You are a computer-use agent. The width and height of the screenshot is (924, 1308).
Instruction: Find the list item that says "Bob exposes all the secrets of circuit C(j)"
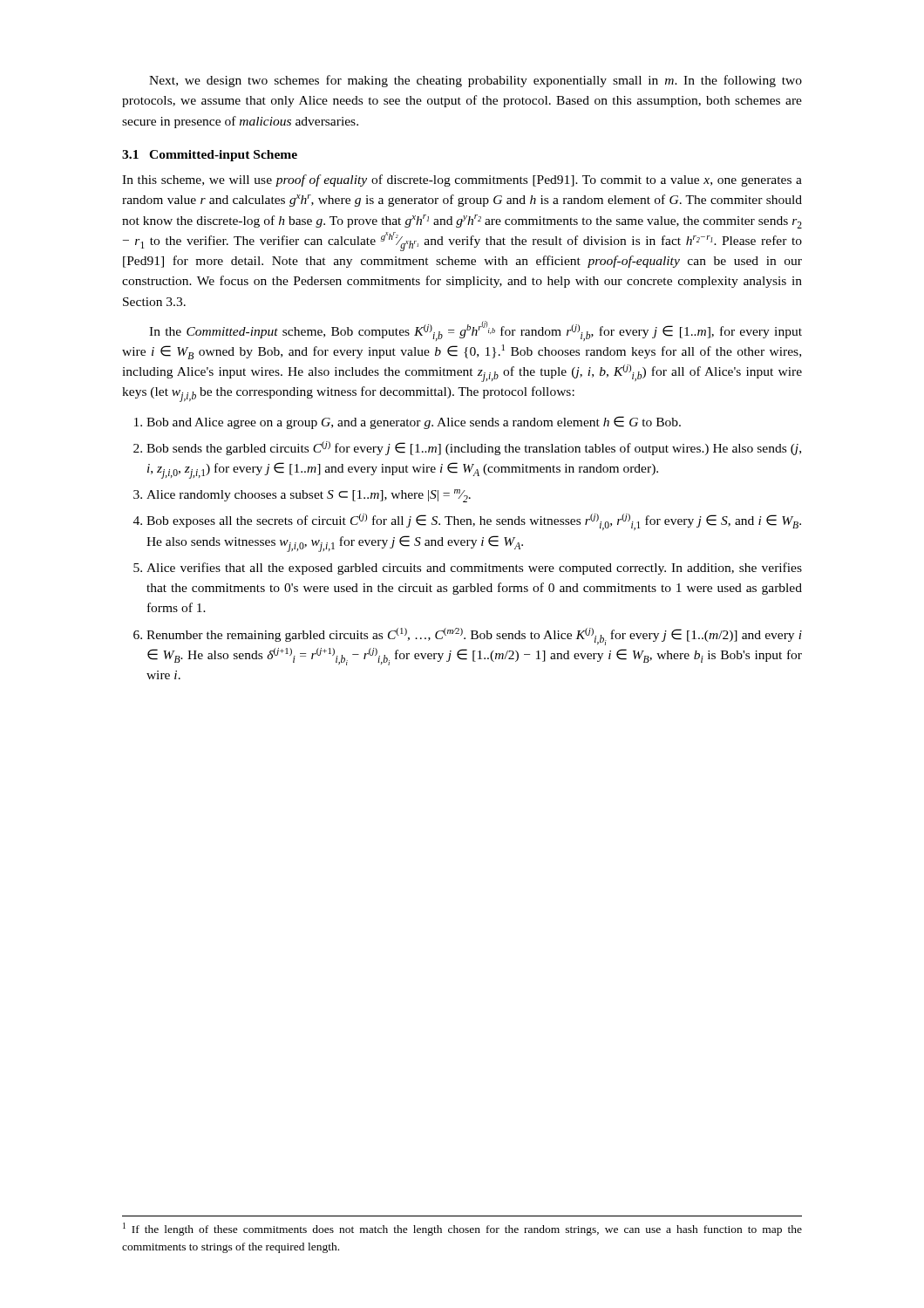coord(474,531)
